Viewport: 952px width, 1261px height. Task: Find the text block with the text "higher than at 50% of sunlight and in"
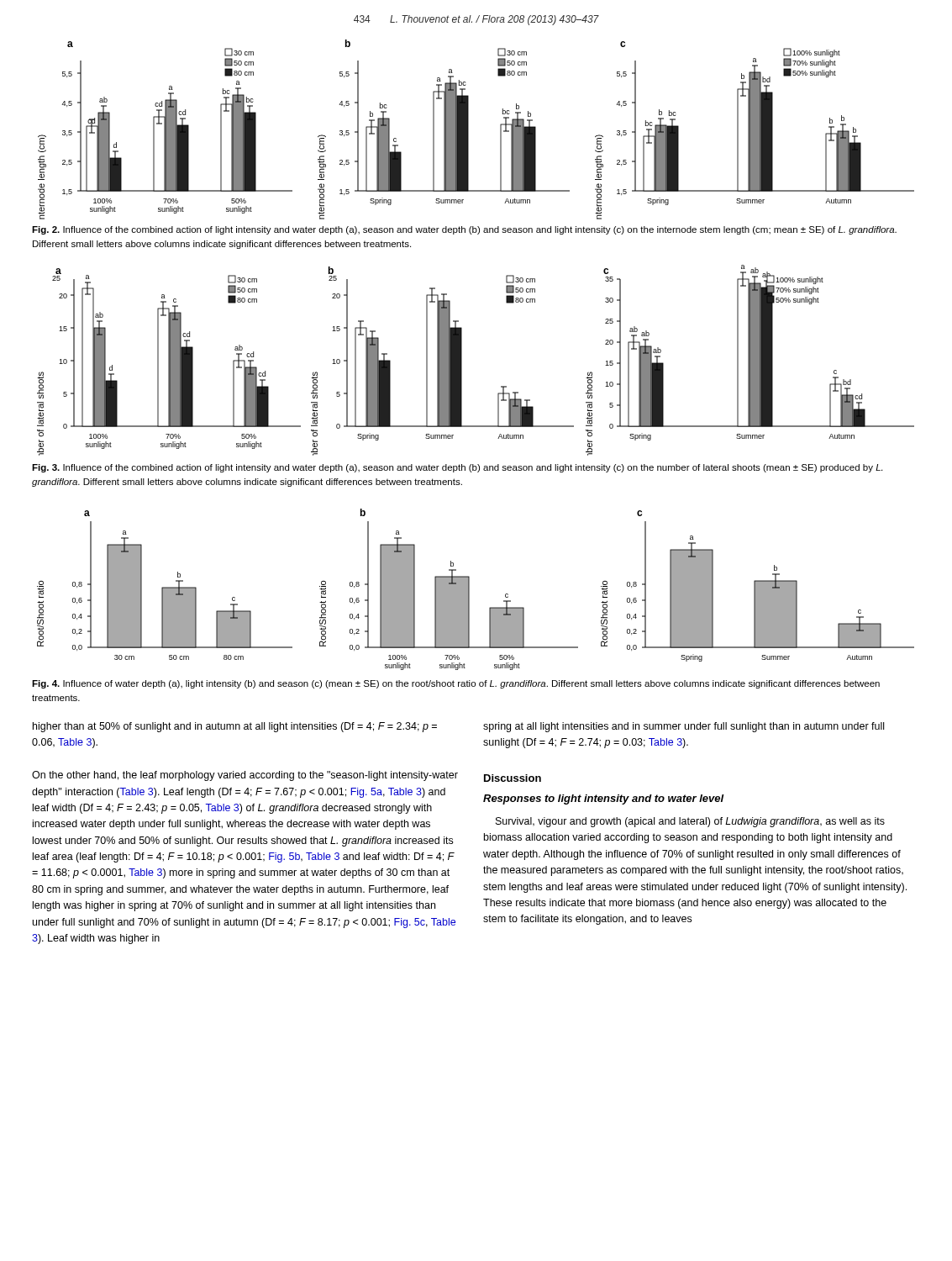[245, 832]
